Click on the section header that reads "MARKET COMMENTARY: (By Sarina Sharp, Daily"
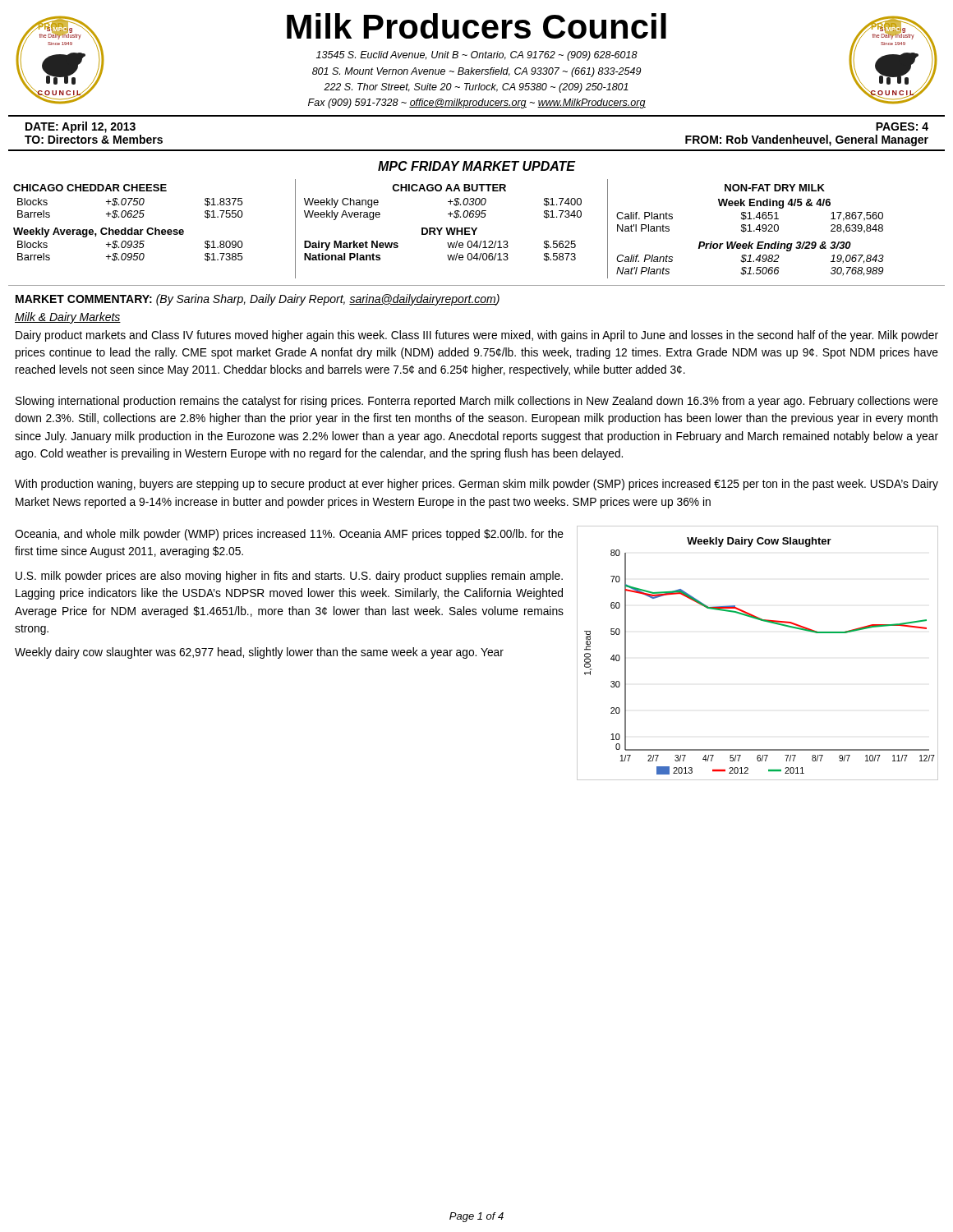This screenshot has width=953, height=1232. click(x=257, y=299)
